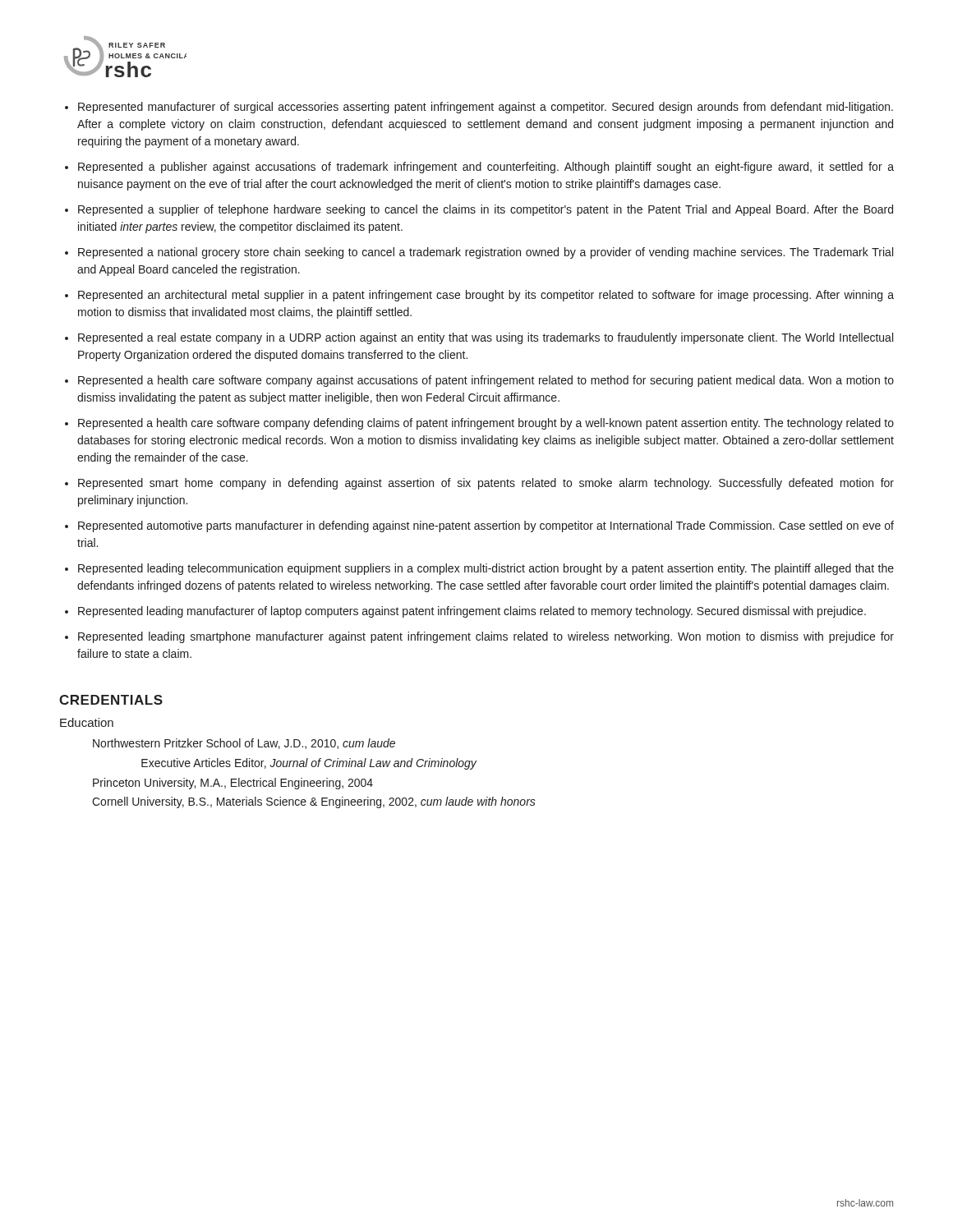Viewport: 953px width, 1232px height.
Task: Click on the list item containing "Represented smart home company in defending against assertion"
Action: [x=486, y=492]
